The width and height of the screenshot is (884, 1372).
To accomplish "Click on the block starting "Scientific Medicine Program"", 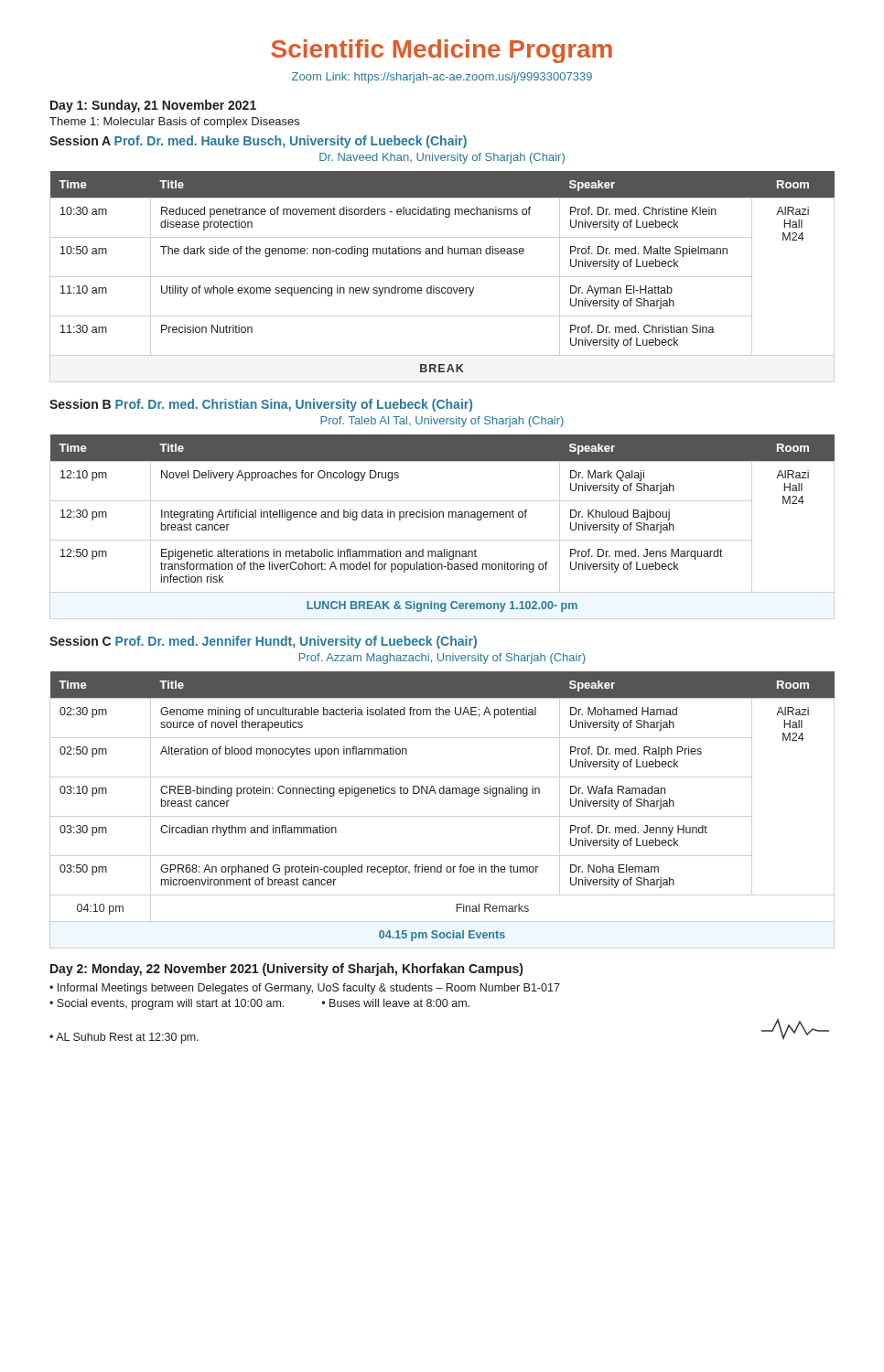I will [x=442, y=49].
